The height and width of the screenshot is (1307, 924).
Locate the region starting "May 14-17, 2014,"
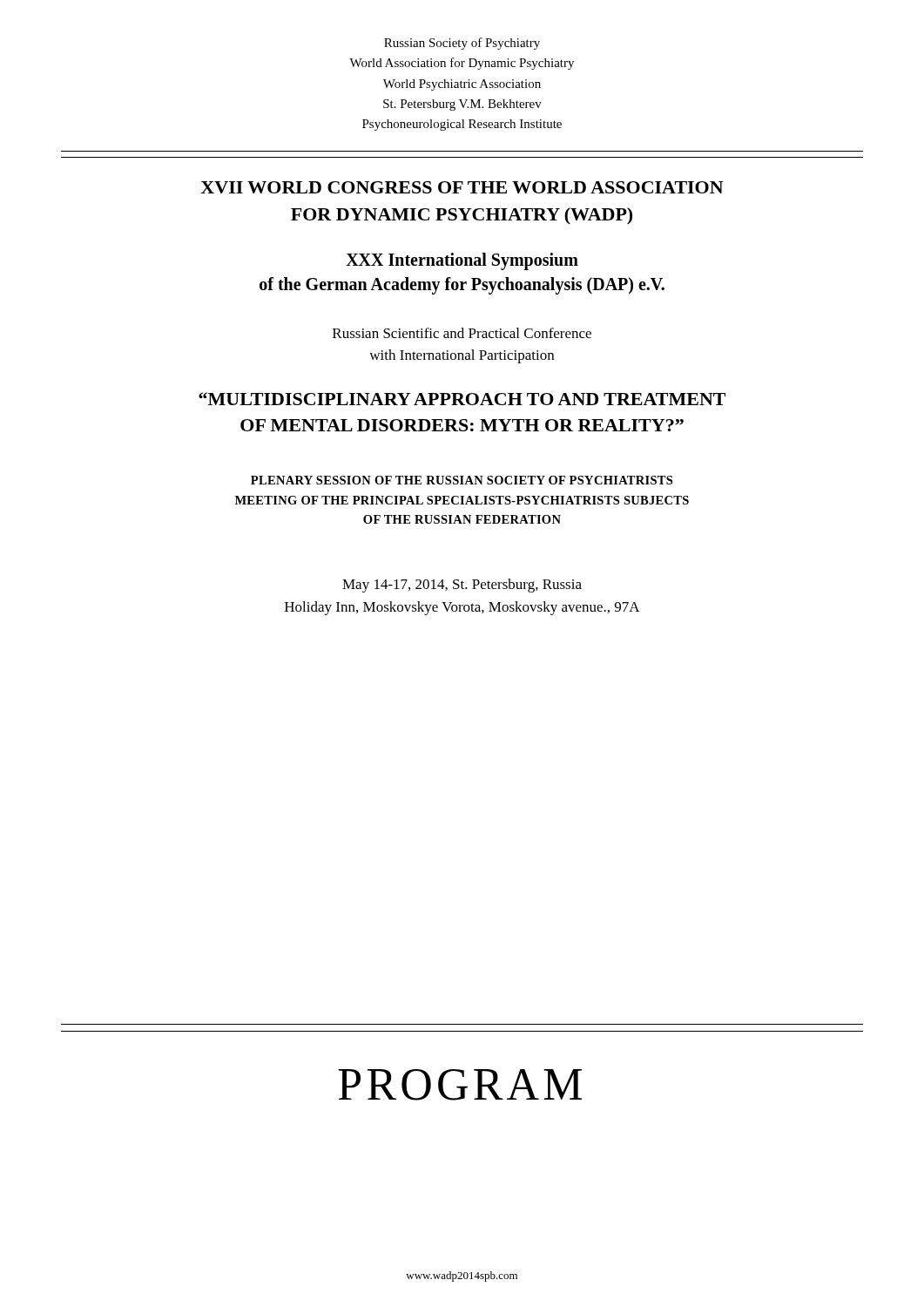point(462,595)
